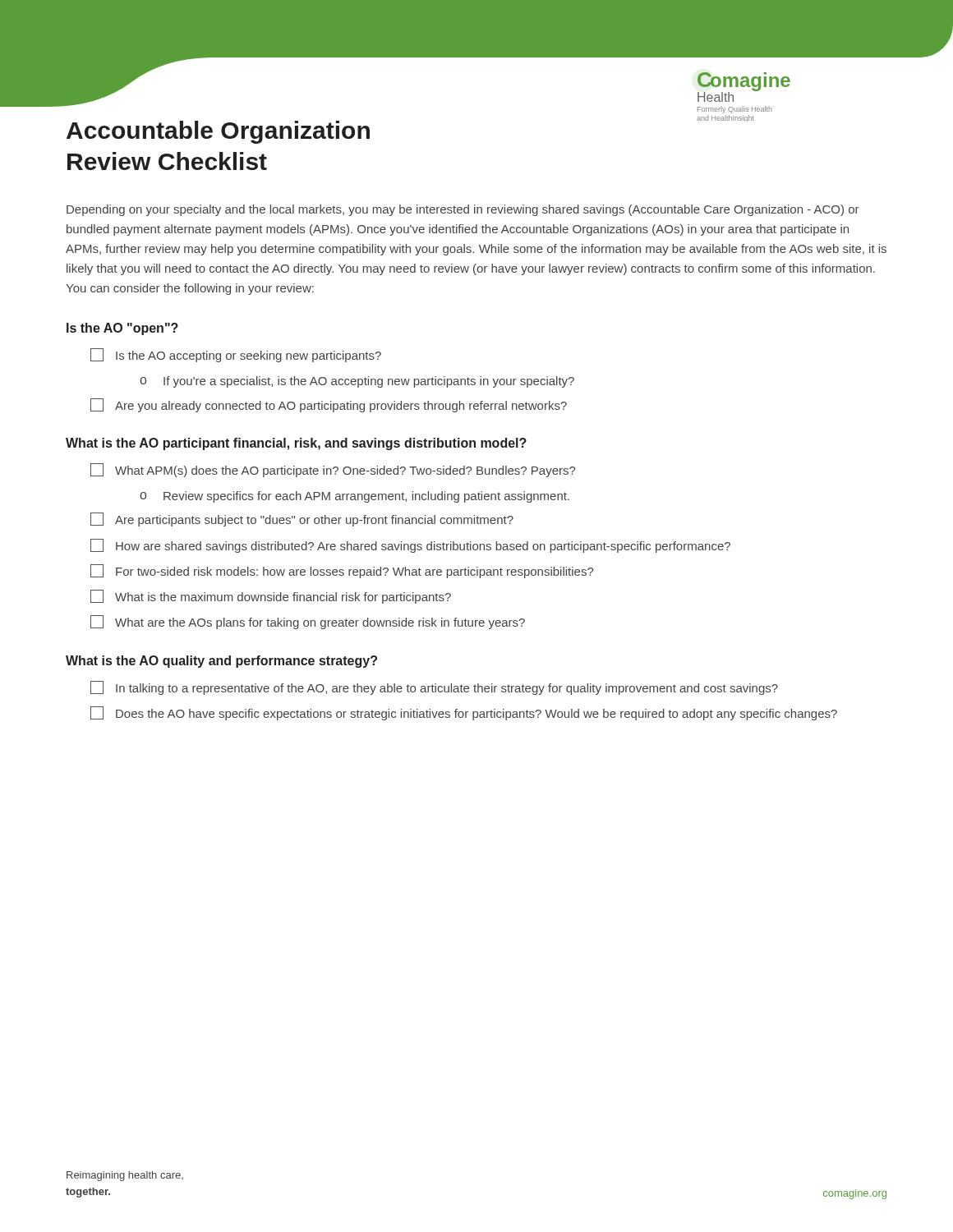Viewport: 953px width, 1232px height.
Task: Locate the block of text that opens with "What are the AOs"
Action: click(x=308, y=622)
